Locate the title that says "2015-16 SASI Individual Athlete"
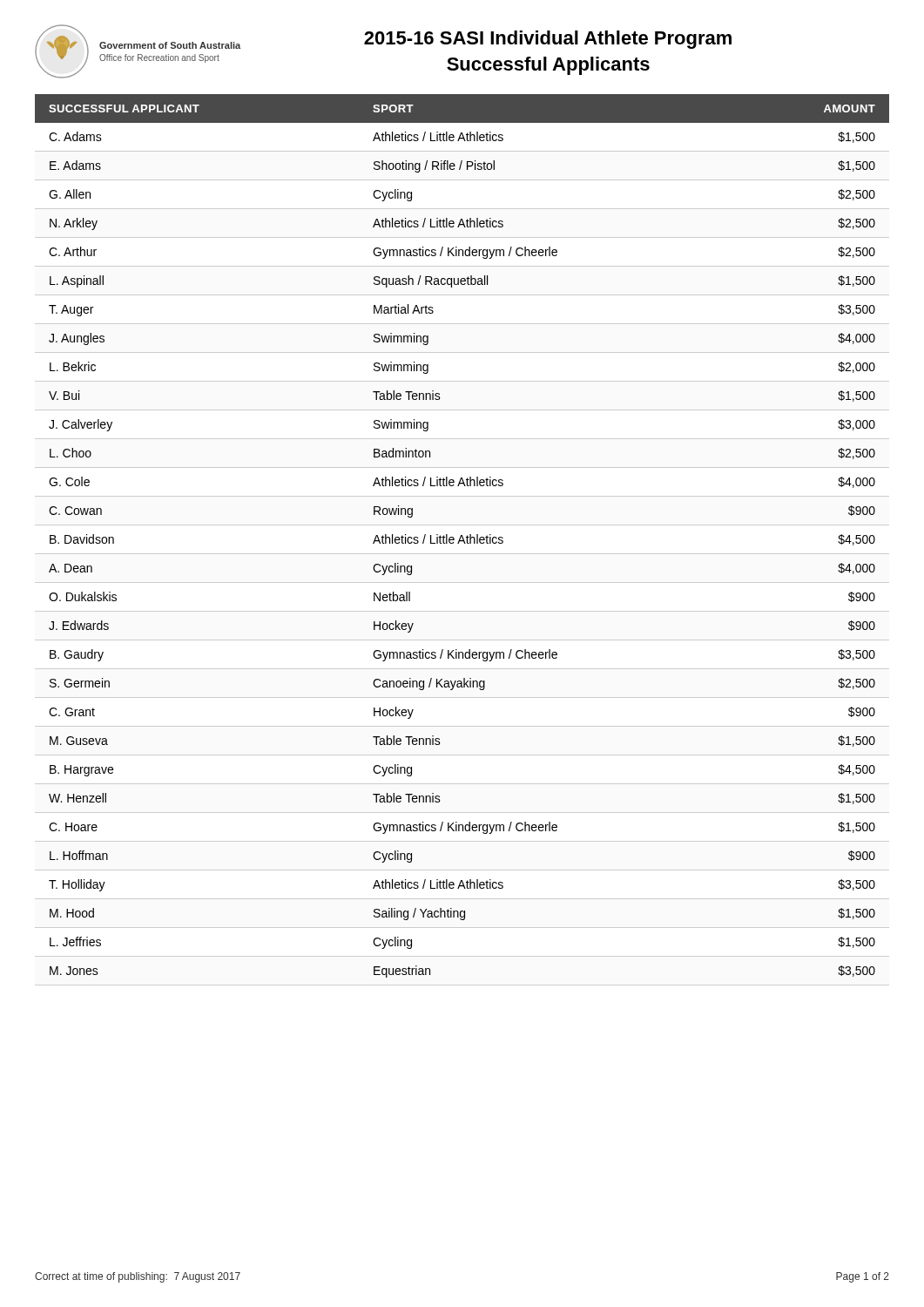This screenshot has width=924, height=1307. 548,51
